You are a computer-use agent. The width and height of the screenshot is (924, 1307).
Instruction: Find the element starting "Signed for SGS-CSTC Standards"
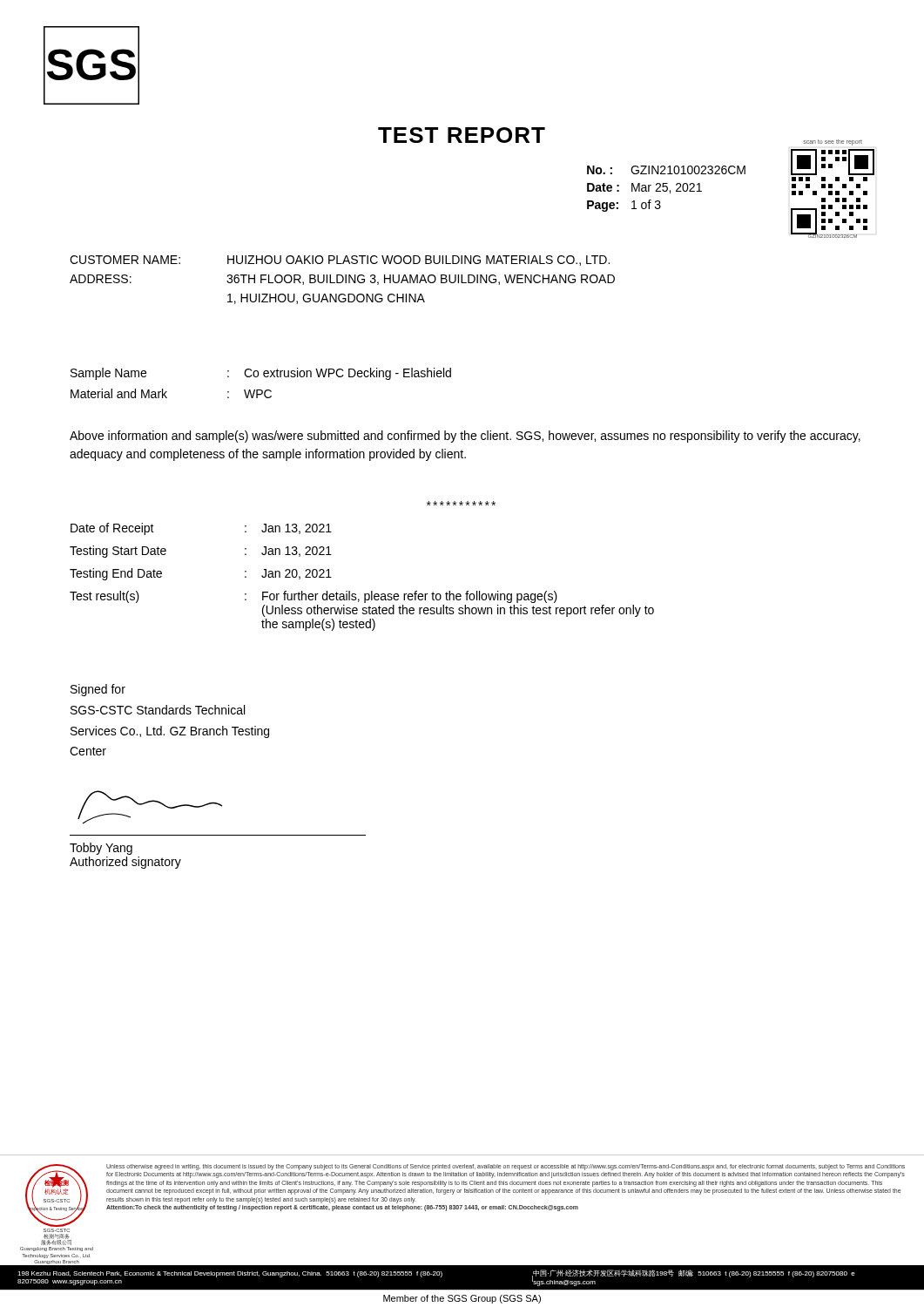pos(98,690)
